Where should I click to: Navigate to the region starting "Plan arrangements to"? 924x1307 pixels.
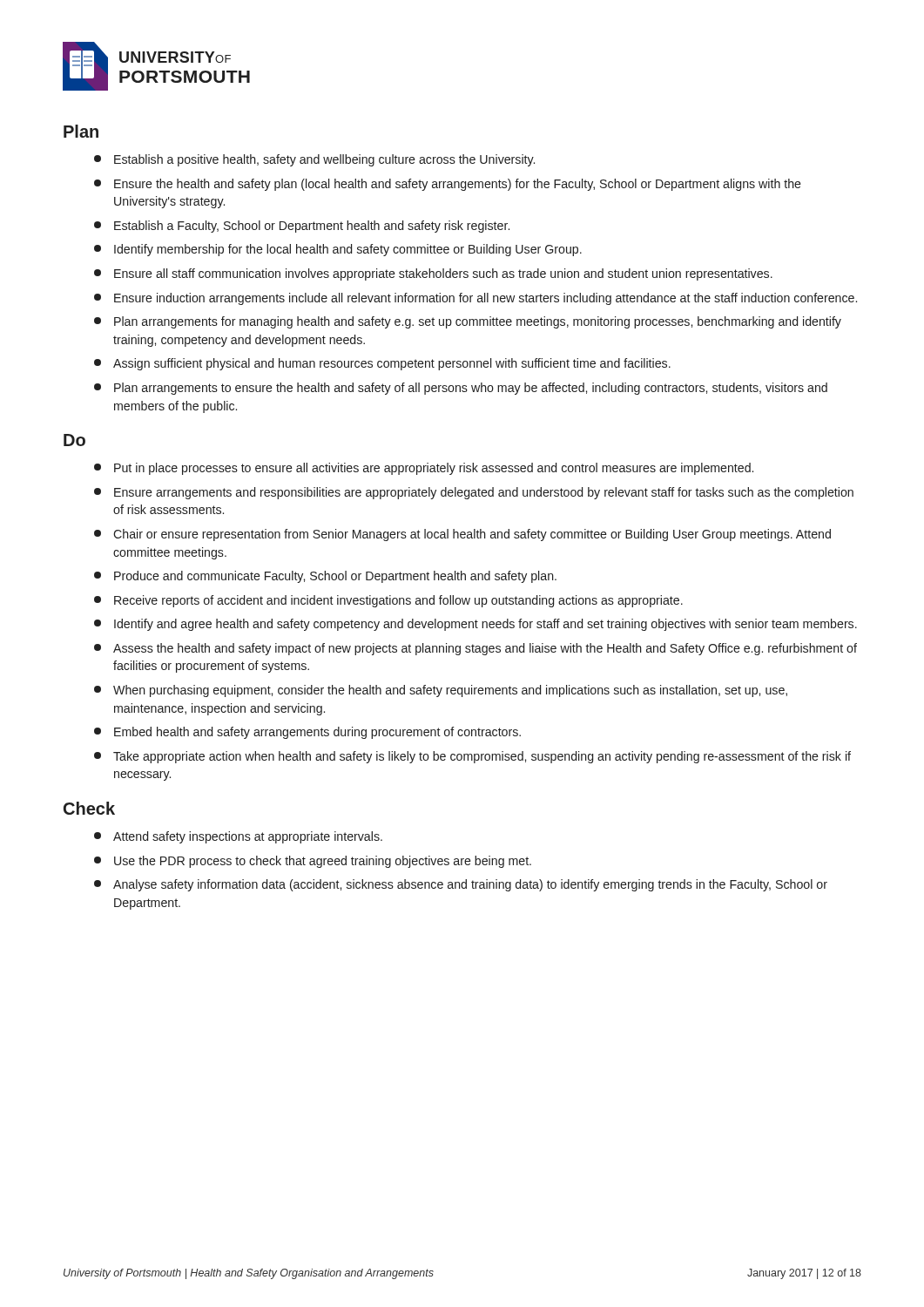point(478,397)
